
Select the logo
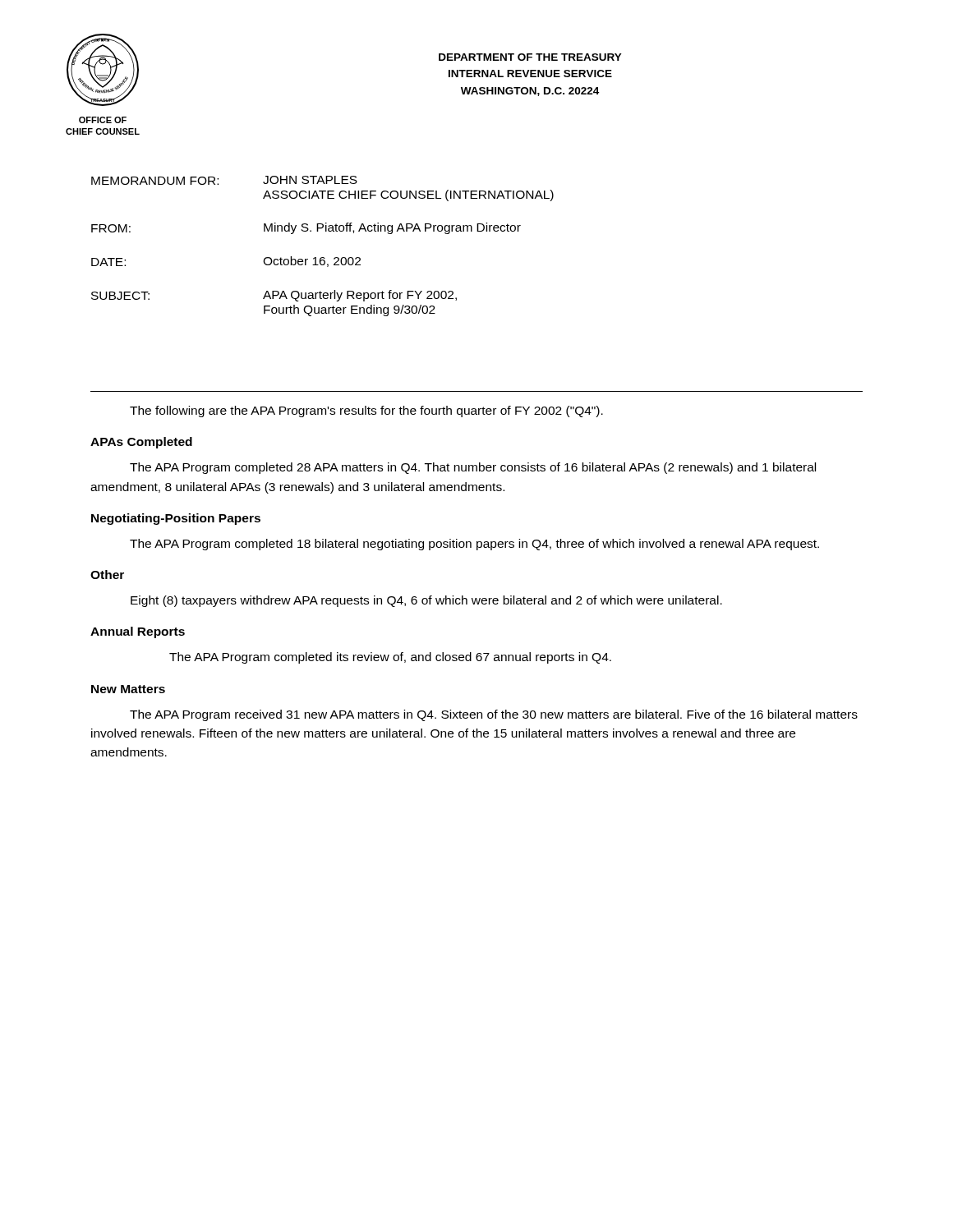coord(103,71)
